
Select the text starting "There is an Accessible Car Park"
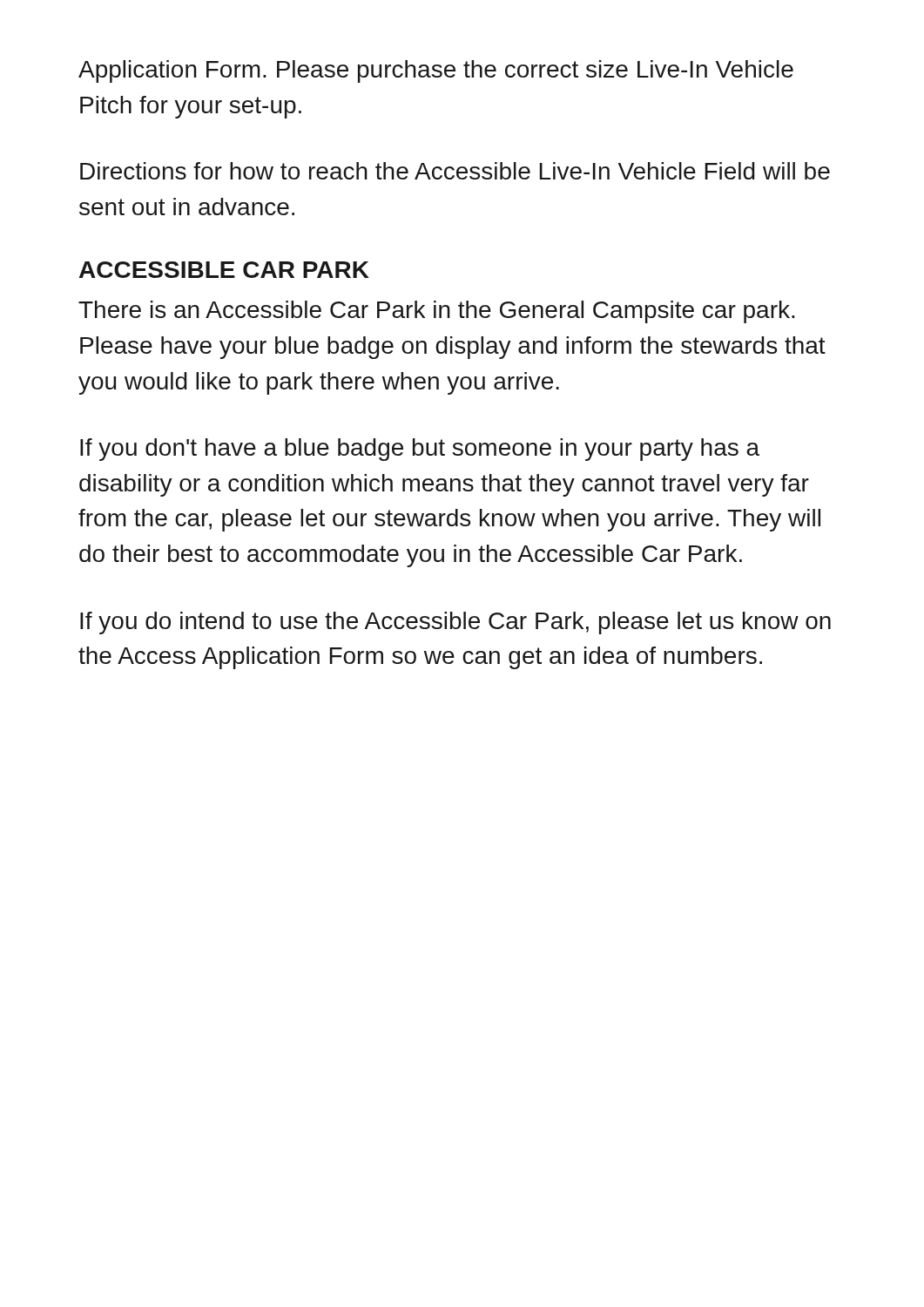coord(452,345)
